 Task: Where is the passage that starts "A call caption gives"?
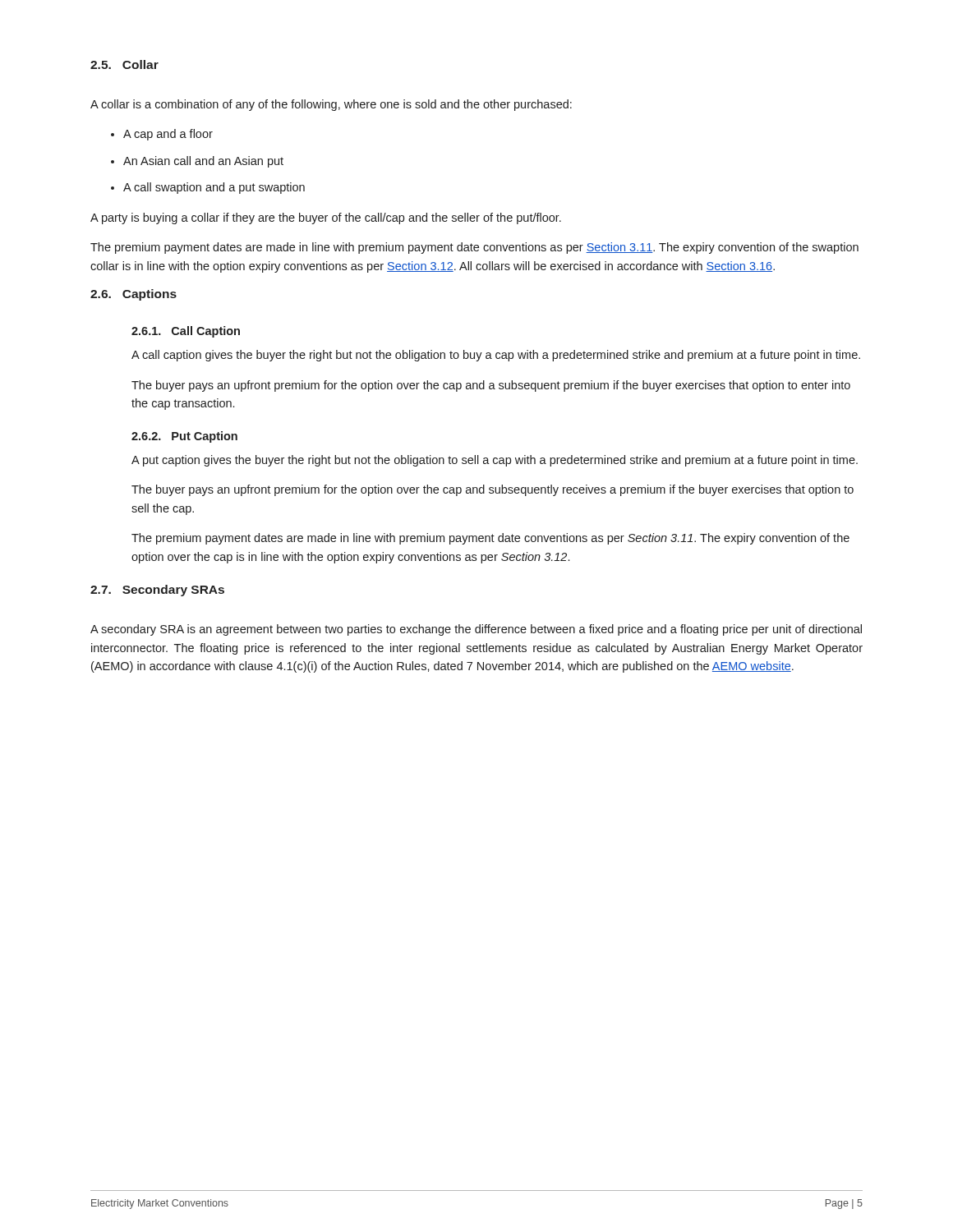click(497, 355)
